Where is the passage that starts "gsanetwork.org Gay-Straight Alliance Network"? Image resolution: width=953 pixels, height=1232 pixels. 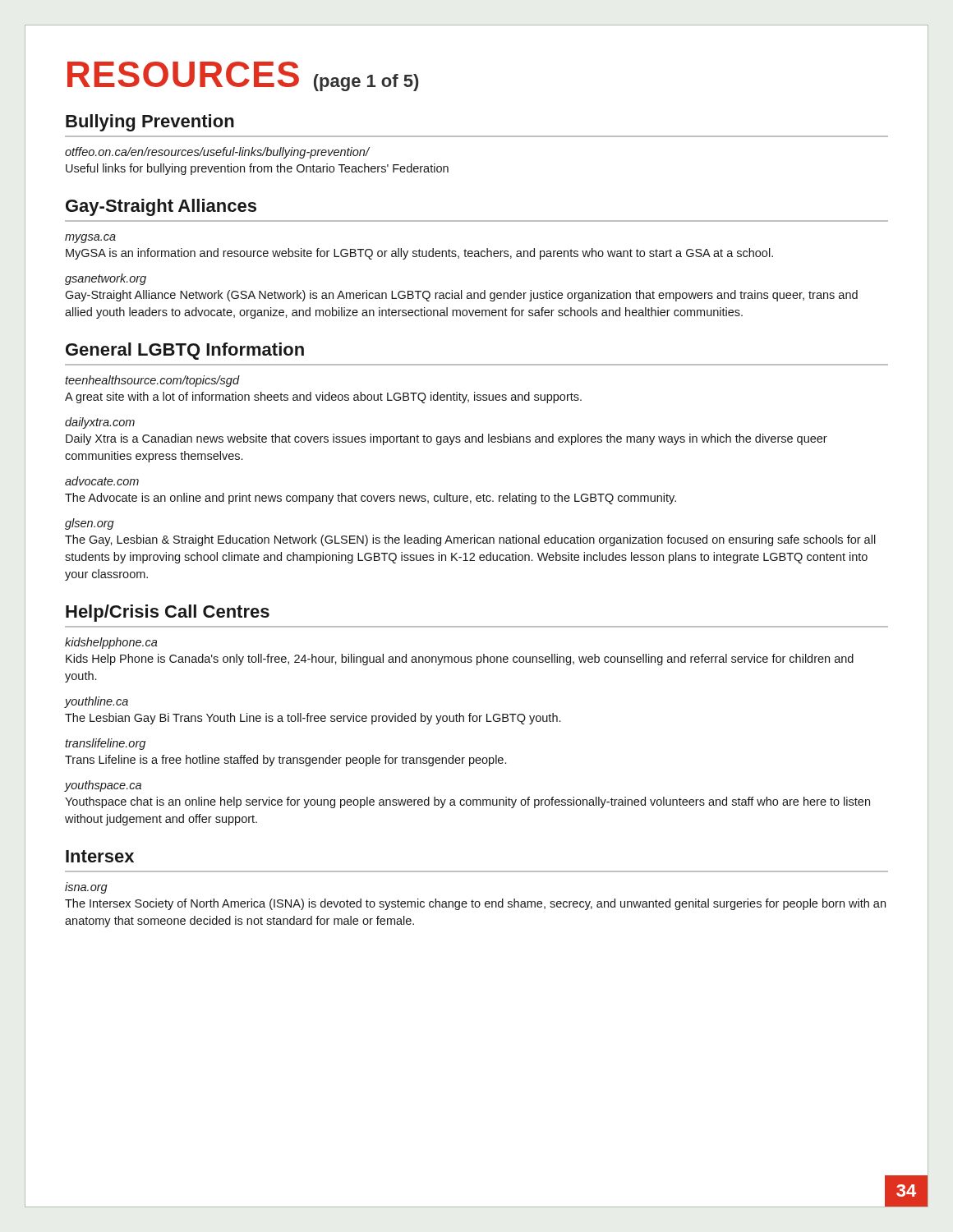(x=476, y=297)
